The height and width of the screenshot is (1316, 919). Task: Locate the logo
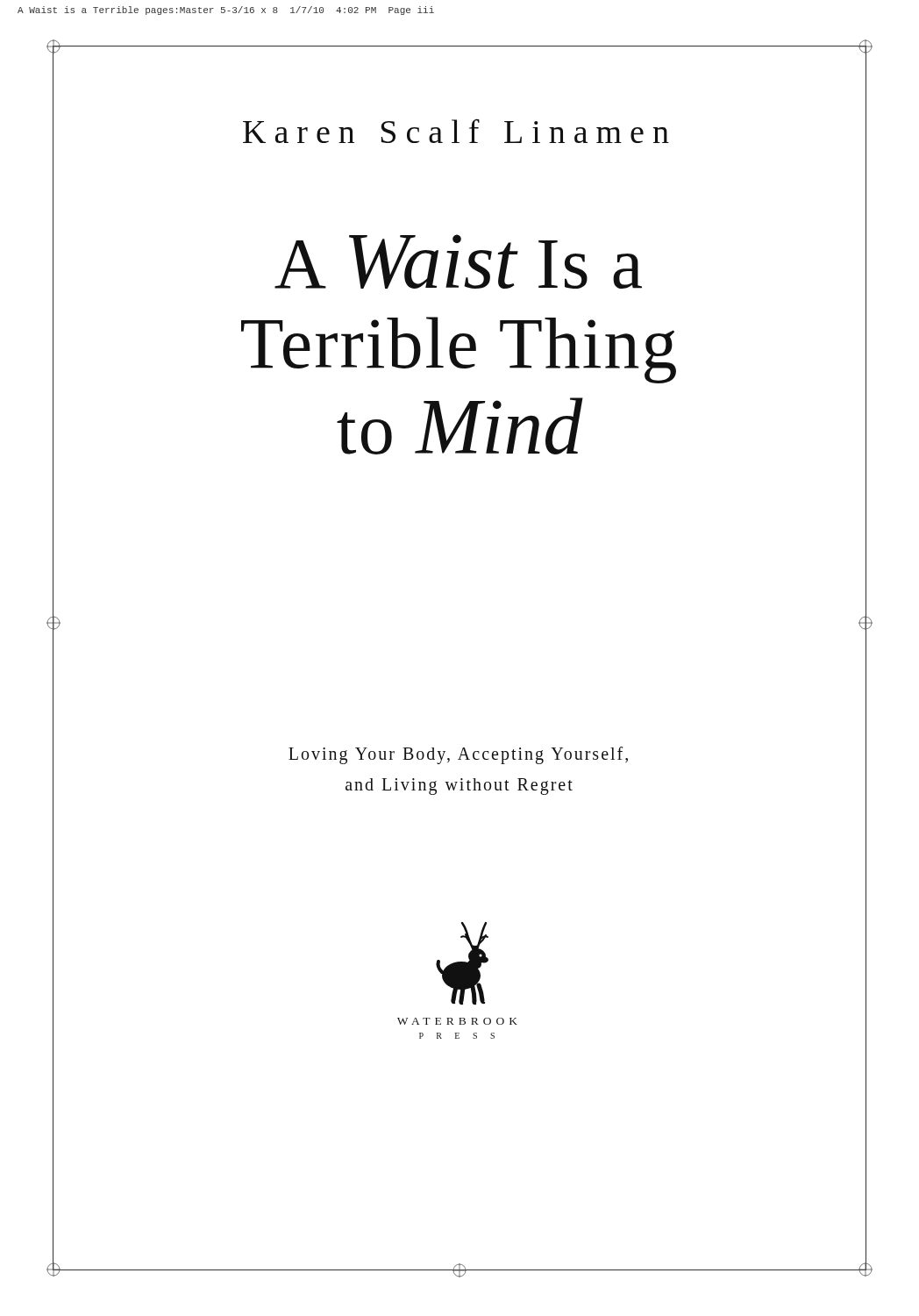pyautogui.click(x=460, y=976)
